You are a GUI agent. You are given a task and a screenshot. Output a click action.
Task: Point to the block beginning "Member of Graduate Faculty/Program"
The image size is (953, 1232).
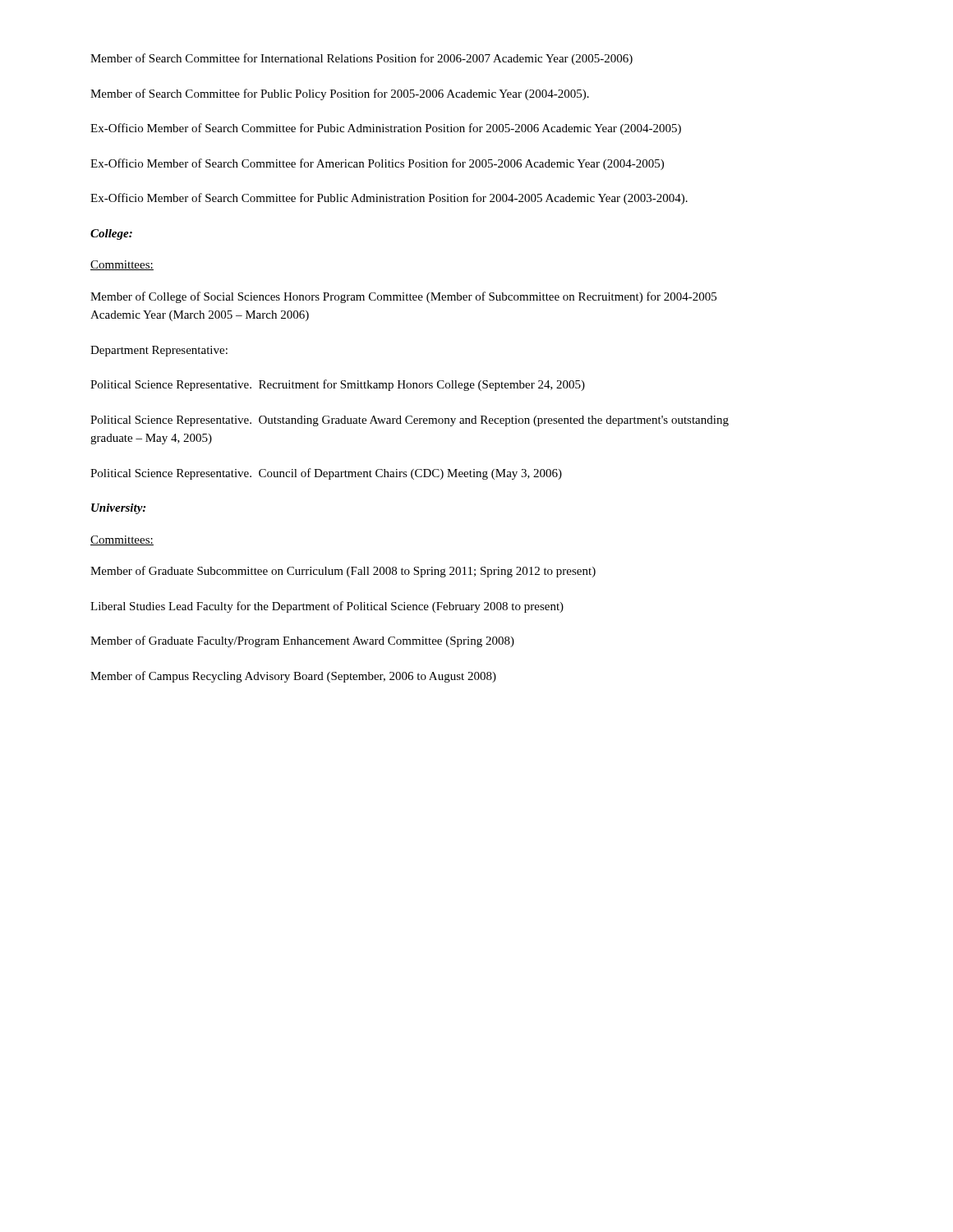pyautogui.click(x=302, y=641)
